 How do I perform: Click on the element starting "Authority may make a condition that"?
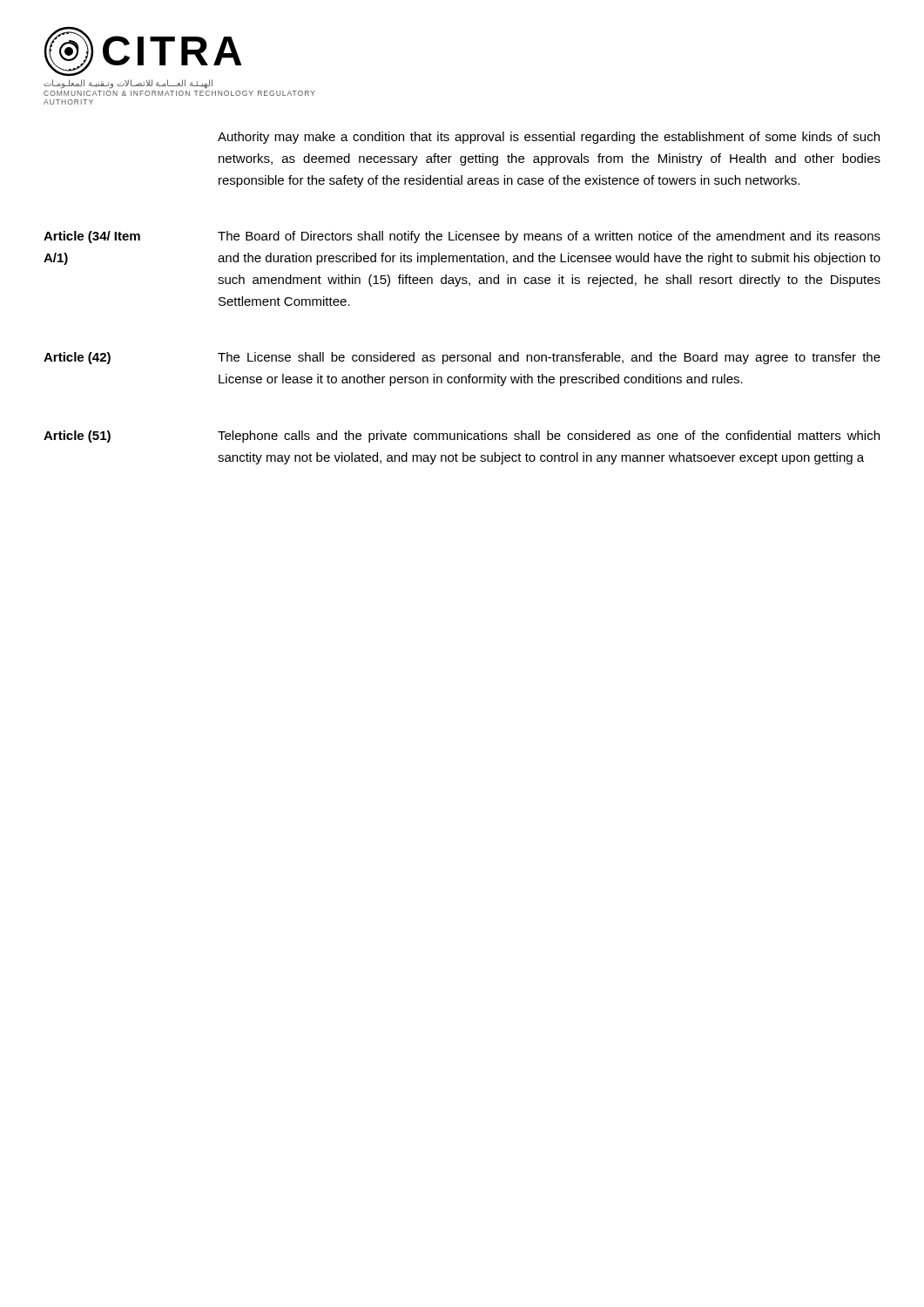[x=549, y=158]
